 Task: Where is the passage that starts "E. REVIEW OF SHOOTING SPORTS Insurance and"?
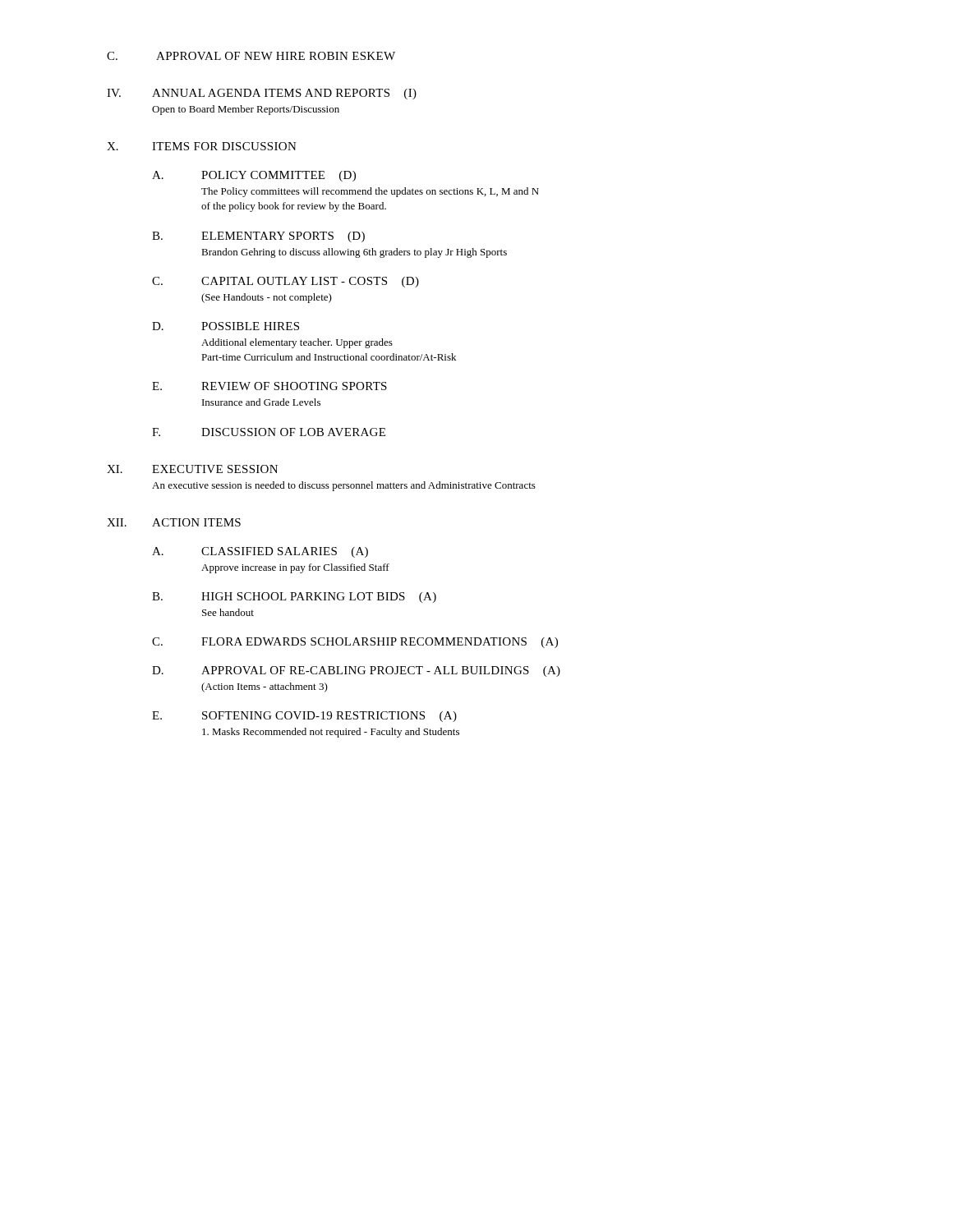tap(269, 386)
